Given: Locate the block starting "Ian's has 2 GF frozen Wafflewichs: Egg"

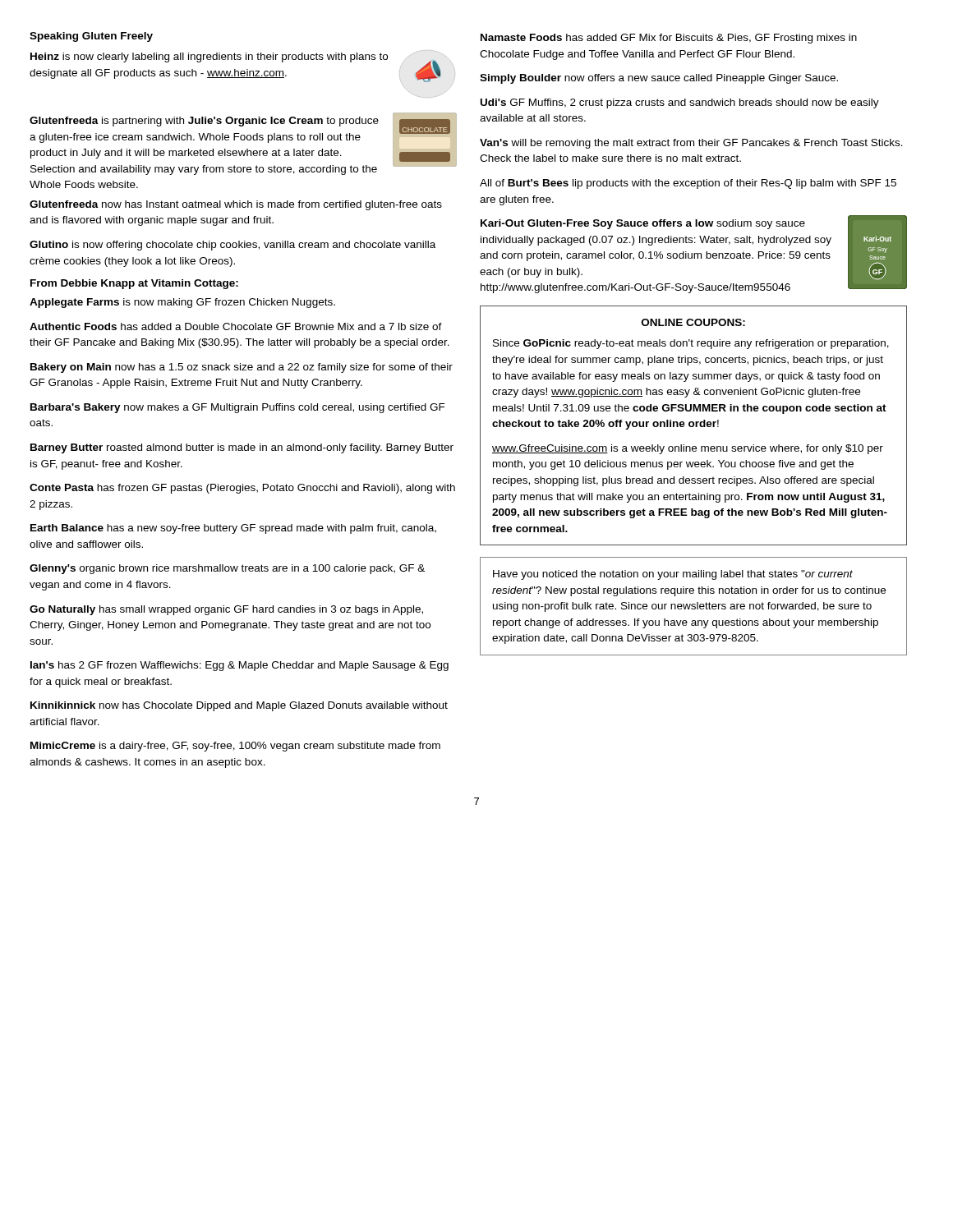Looking at the screenshot, I should pyautogui.click(x=239, y=673).
